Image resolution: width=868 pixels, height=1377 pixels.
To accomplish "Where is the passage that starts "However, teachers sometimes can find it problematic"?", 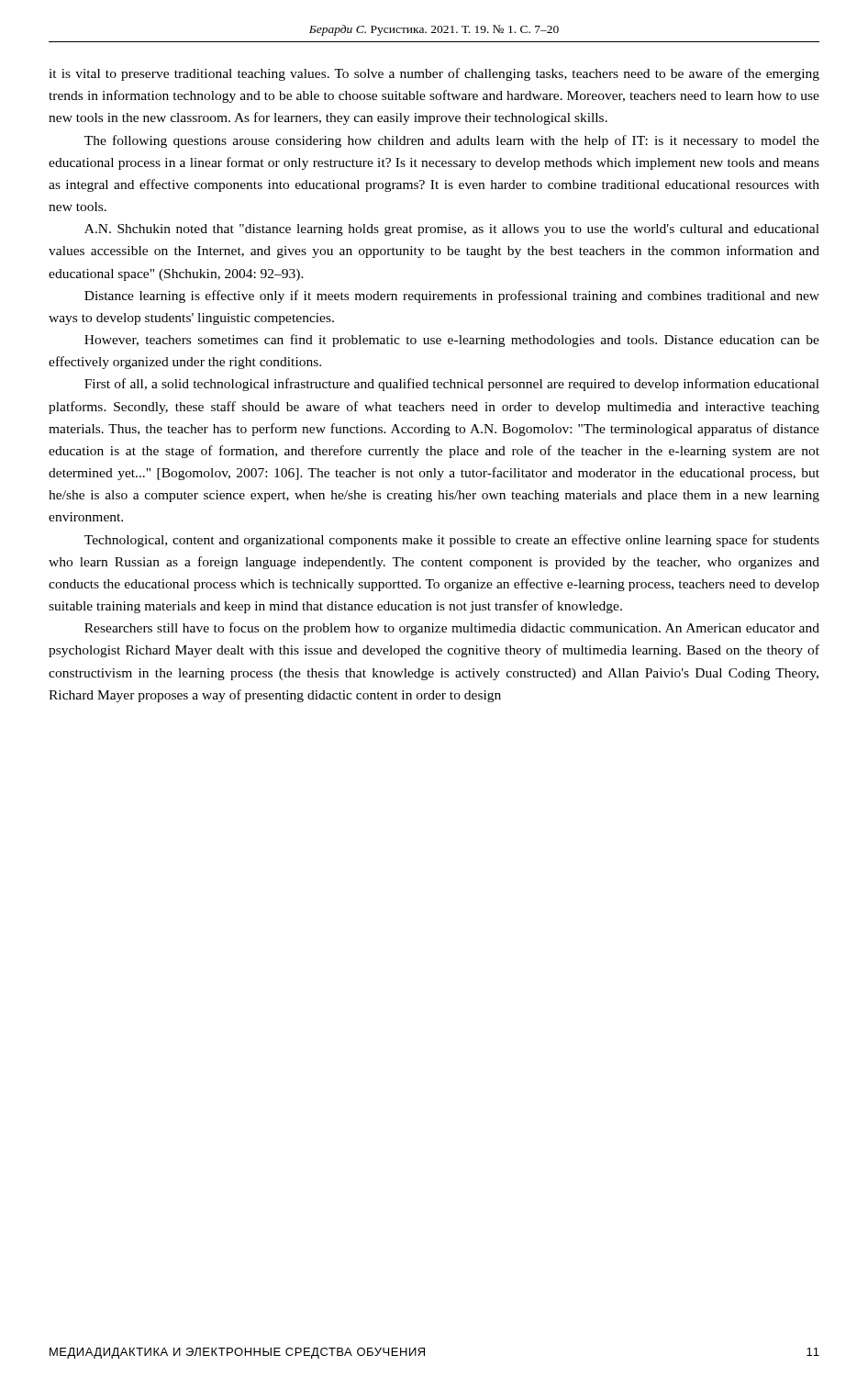I will tap(434, 351).
